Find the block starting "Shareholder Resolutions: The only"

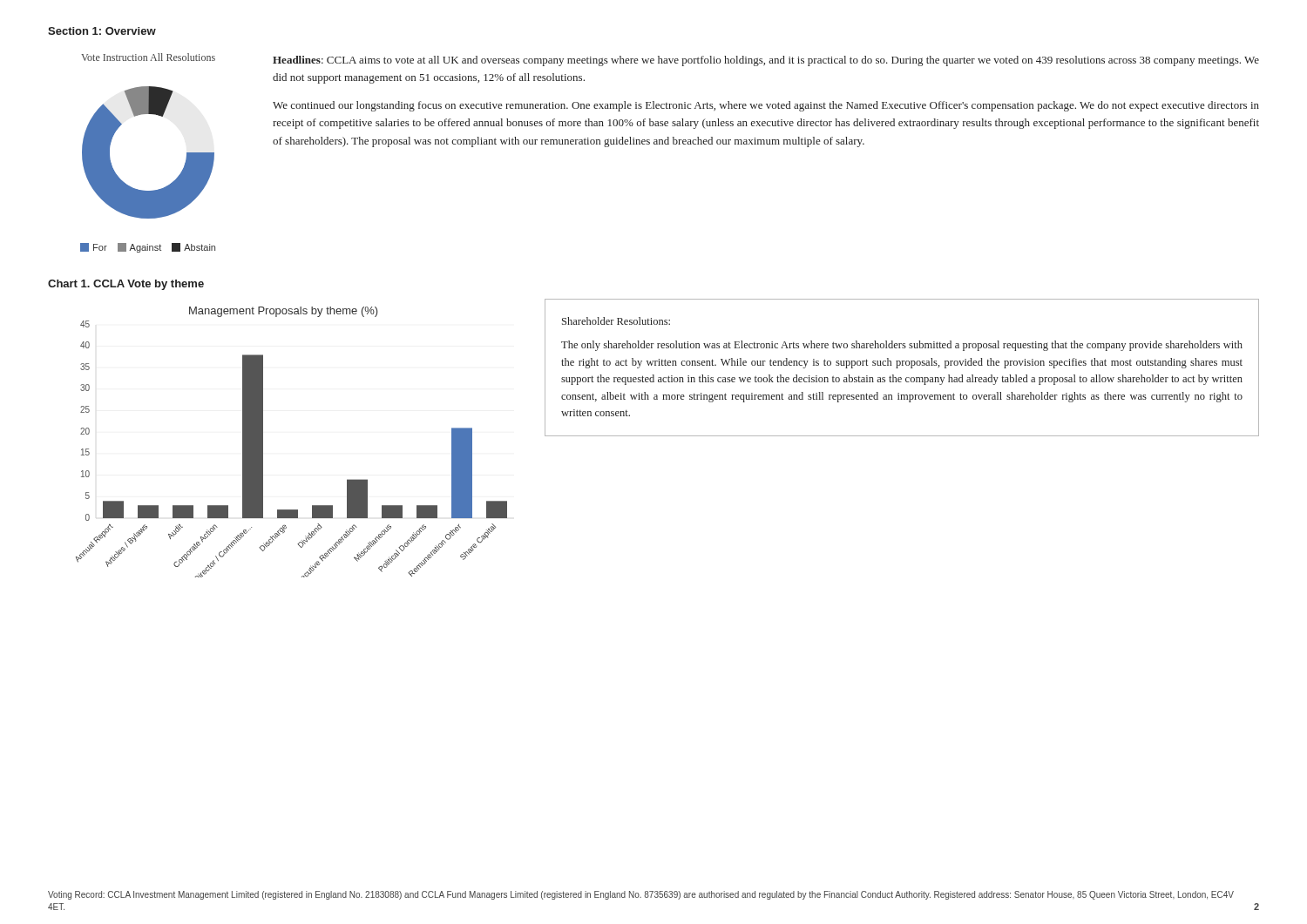click(x=902, y=368)
